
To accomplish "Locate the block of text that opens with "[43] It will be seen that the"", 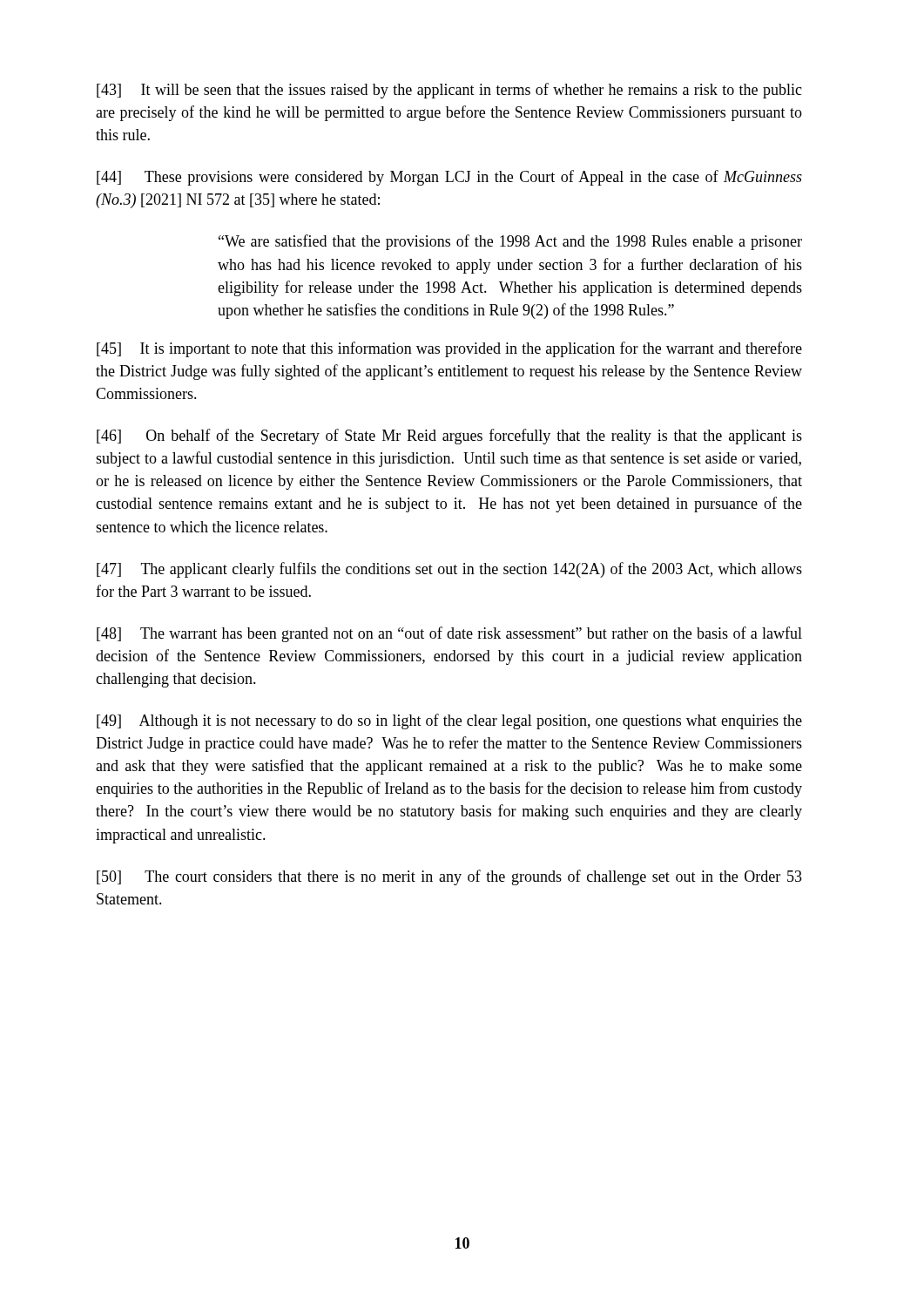I will [449, 112].
